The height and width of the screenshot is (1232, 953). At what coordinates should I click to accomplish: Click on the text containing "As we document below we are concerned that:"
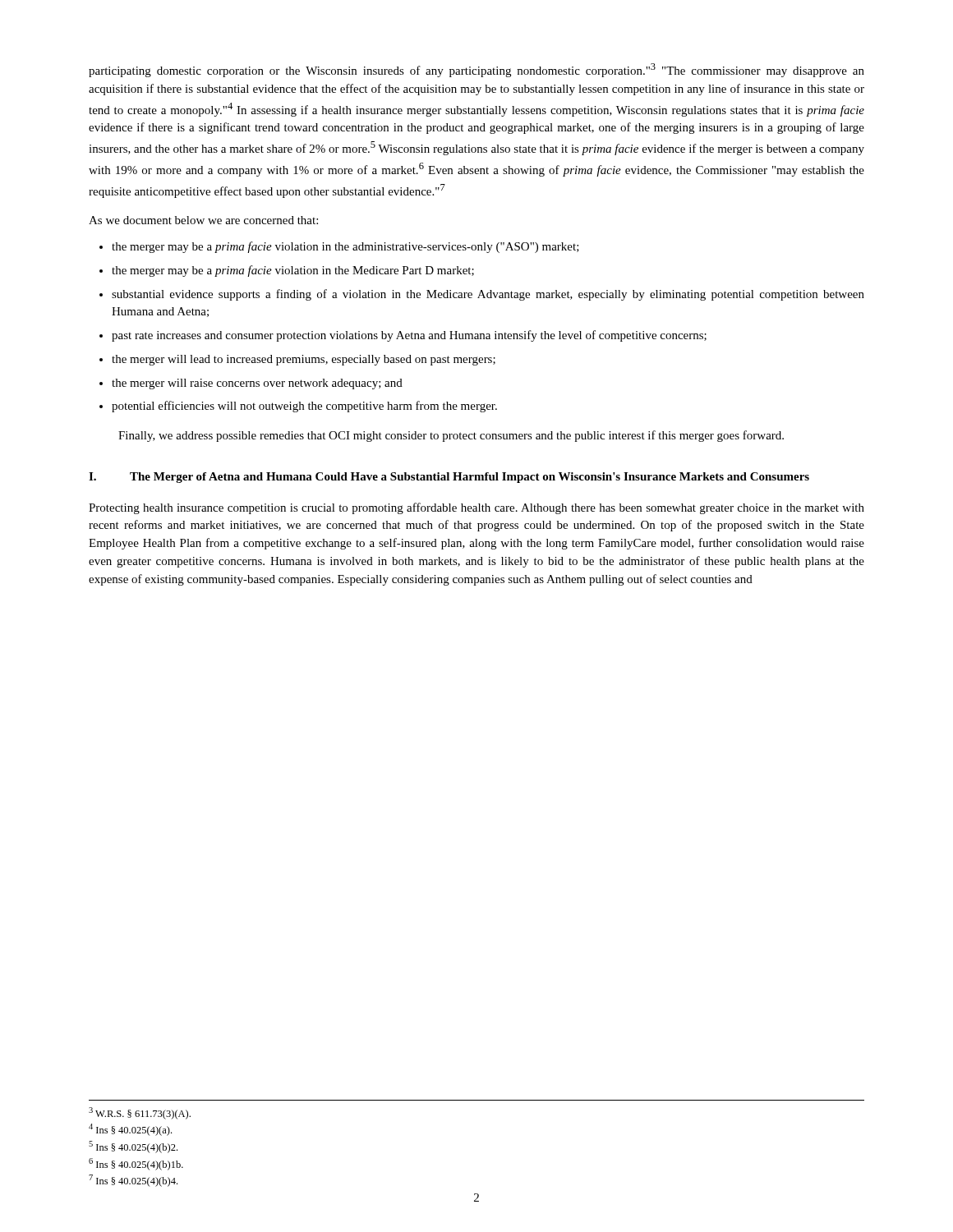point(204,220)
